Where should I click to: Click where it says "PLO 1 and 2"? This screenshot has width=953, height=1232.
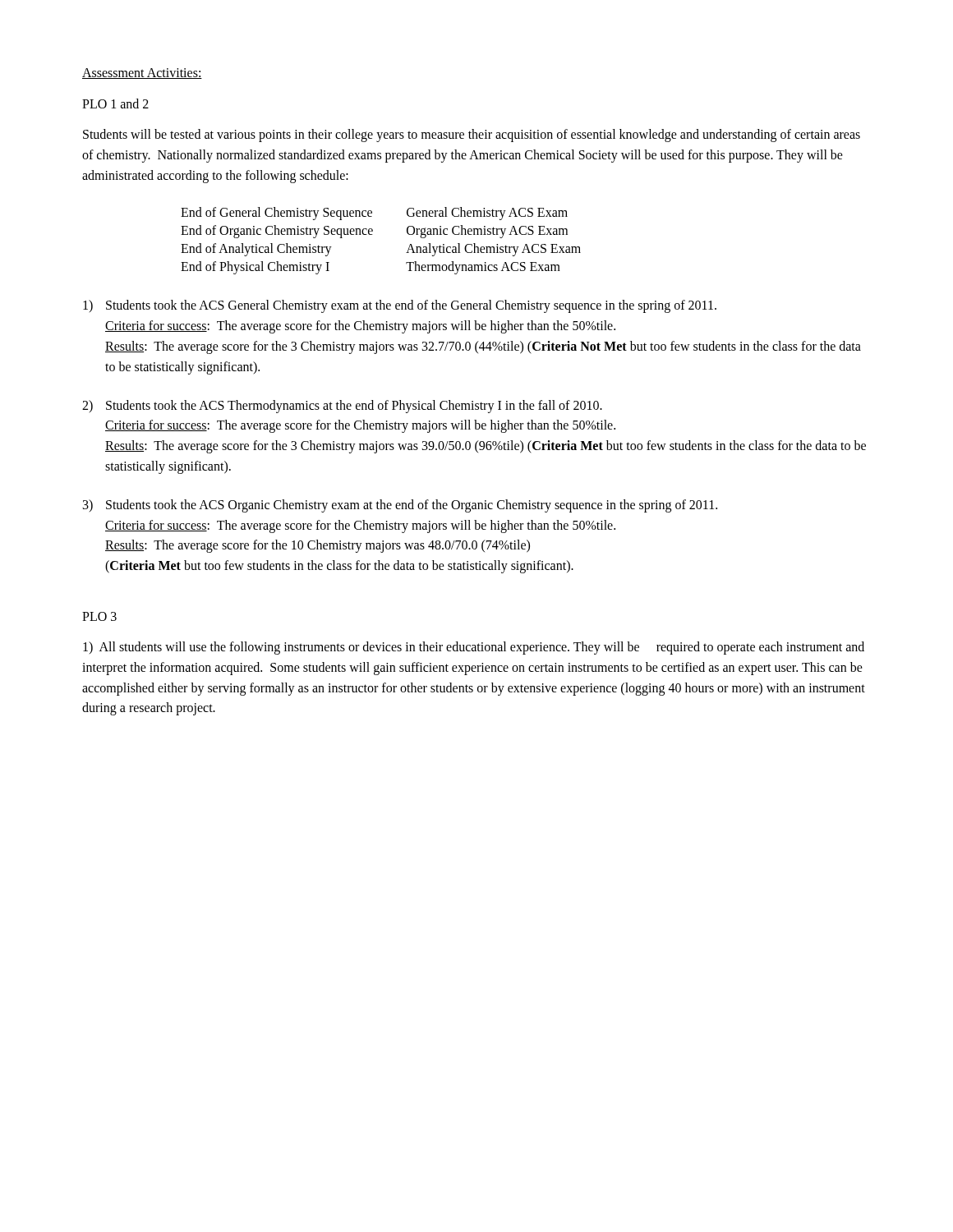pos(116,104)
